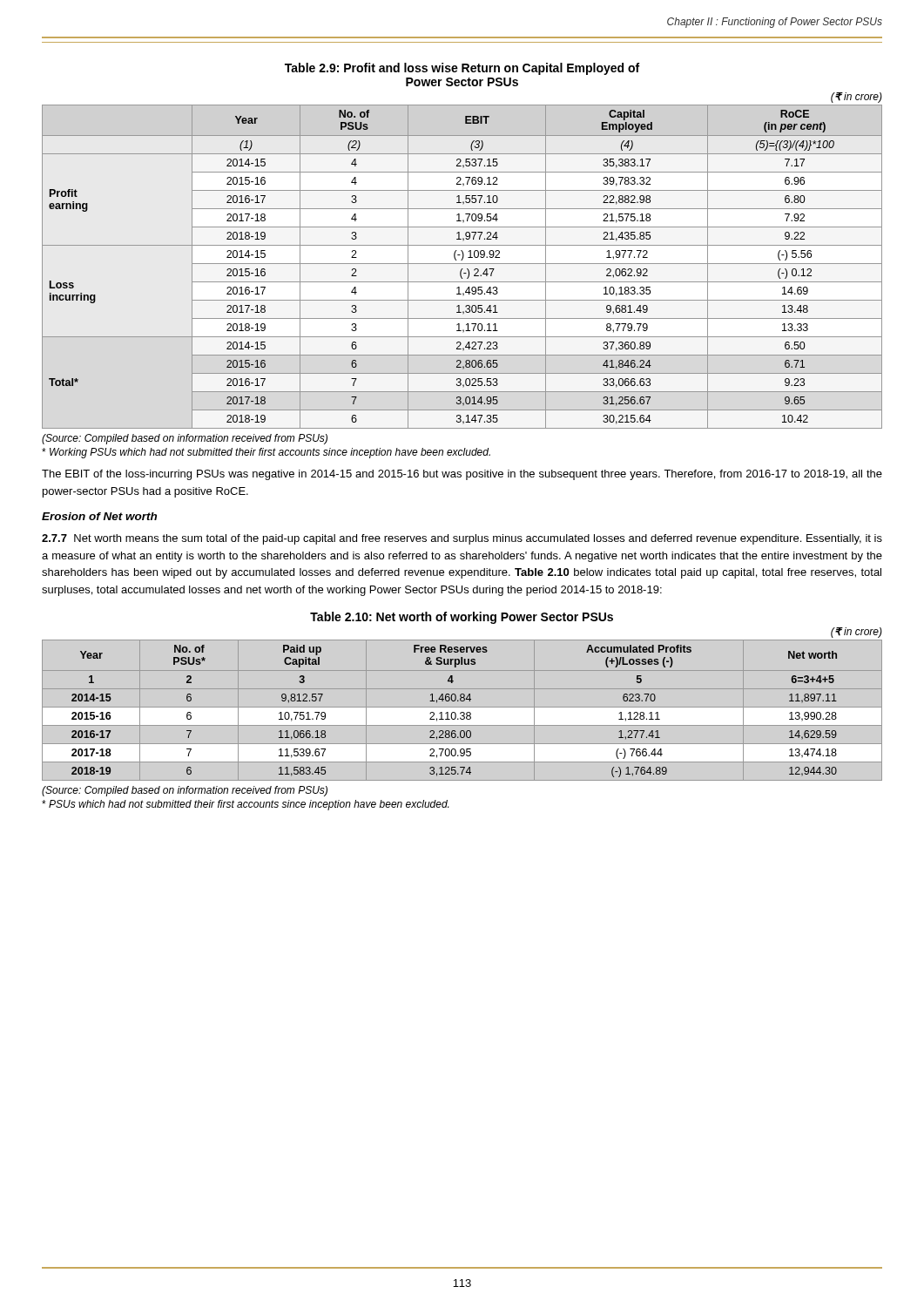Locate the text block that says "The EBIT of the loss-incurring"

pos(462,482)
